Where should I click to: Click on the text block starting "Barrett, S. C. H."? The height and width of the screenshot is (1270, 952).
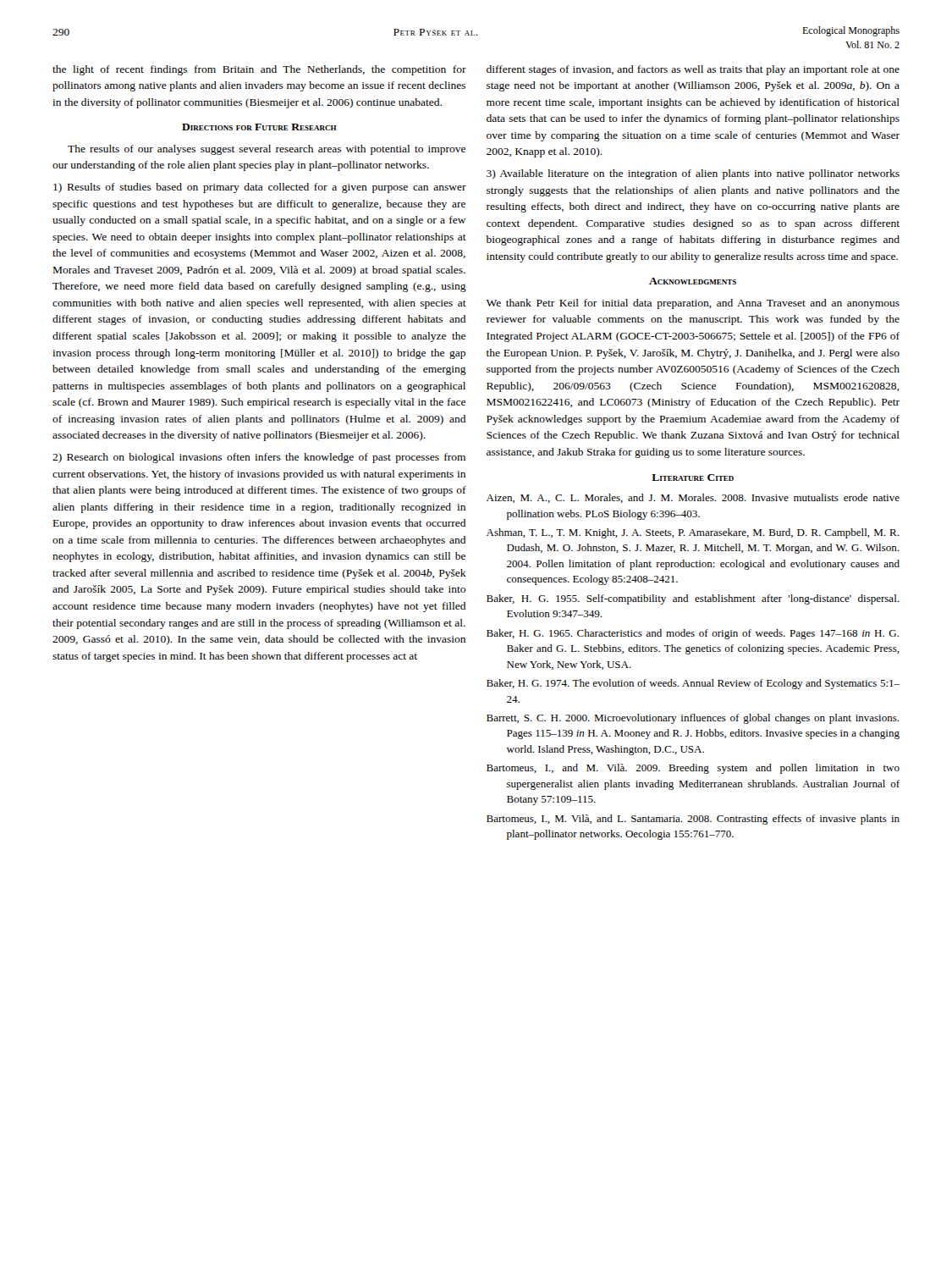point(693,733)
